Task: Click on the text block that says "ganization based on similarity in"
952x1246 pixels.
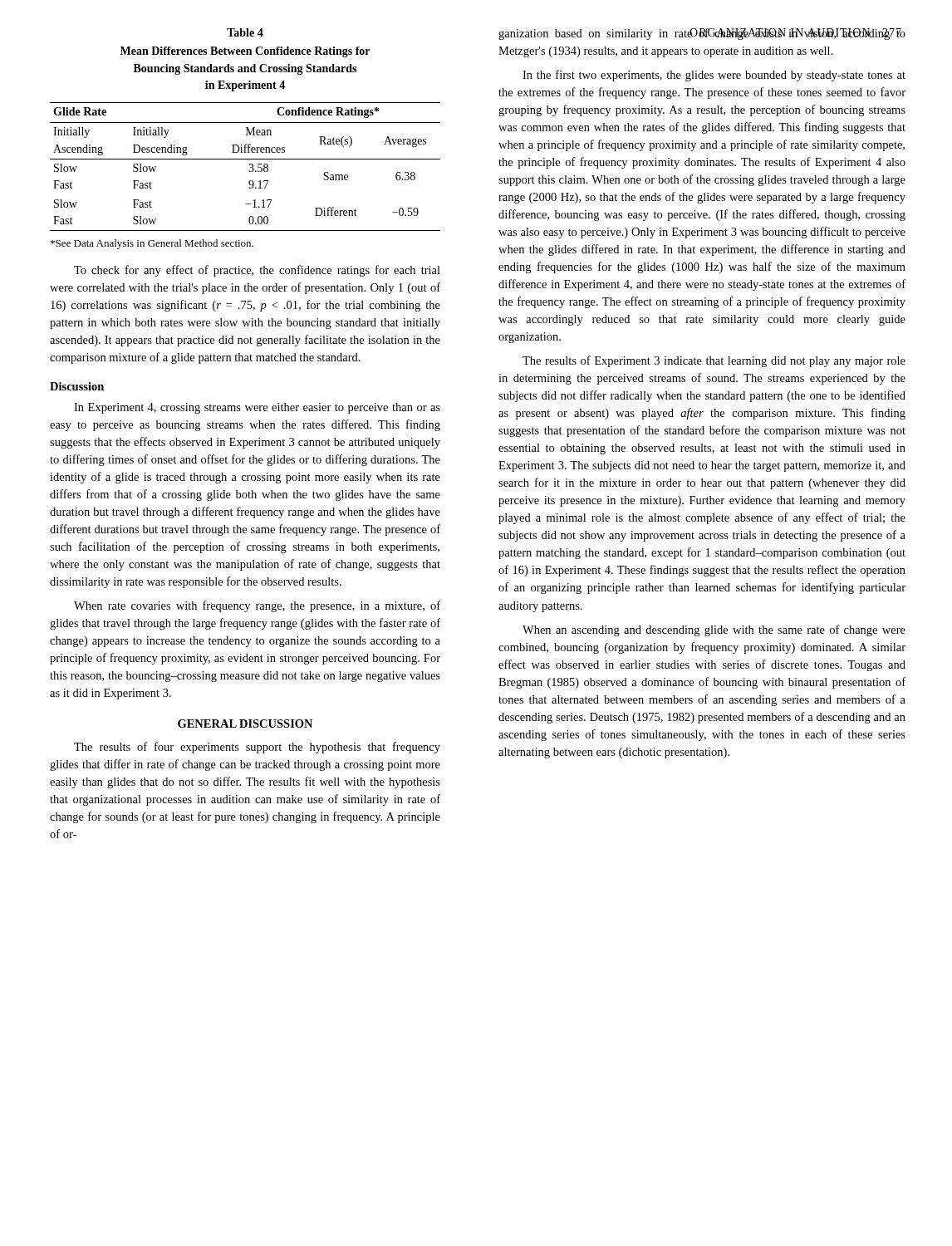Action: [702, 42]
